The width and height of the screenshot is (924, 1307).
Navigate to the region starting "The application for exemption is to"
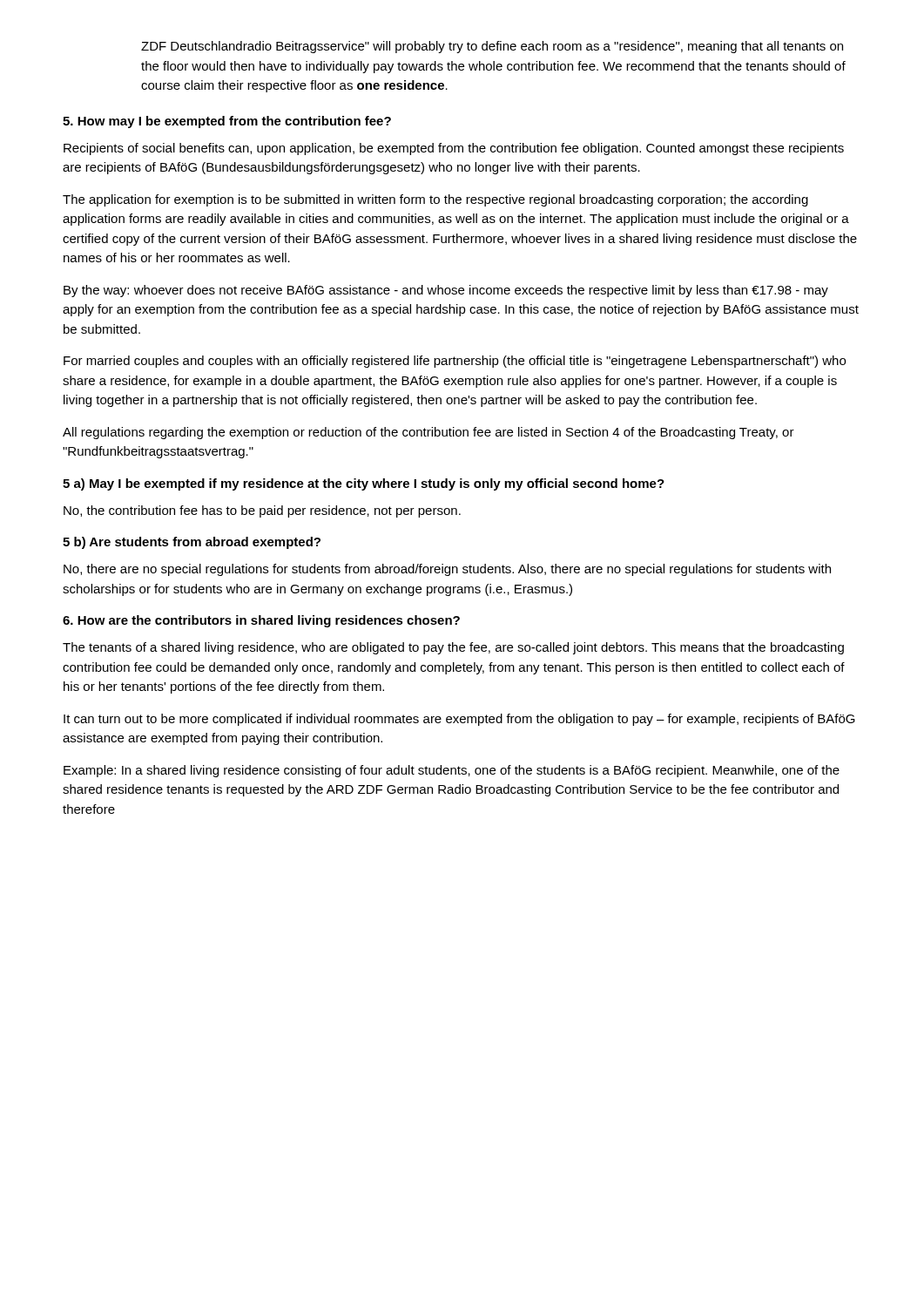(460, 228)
